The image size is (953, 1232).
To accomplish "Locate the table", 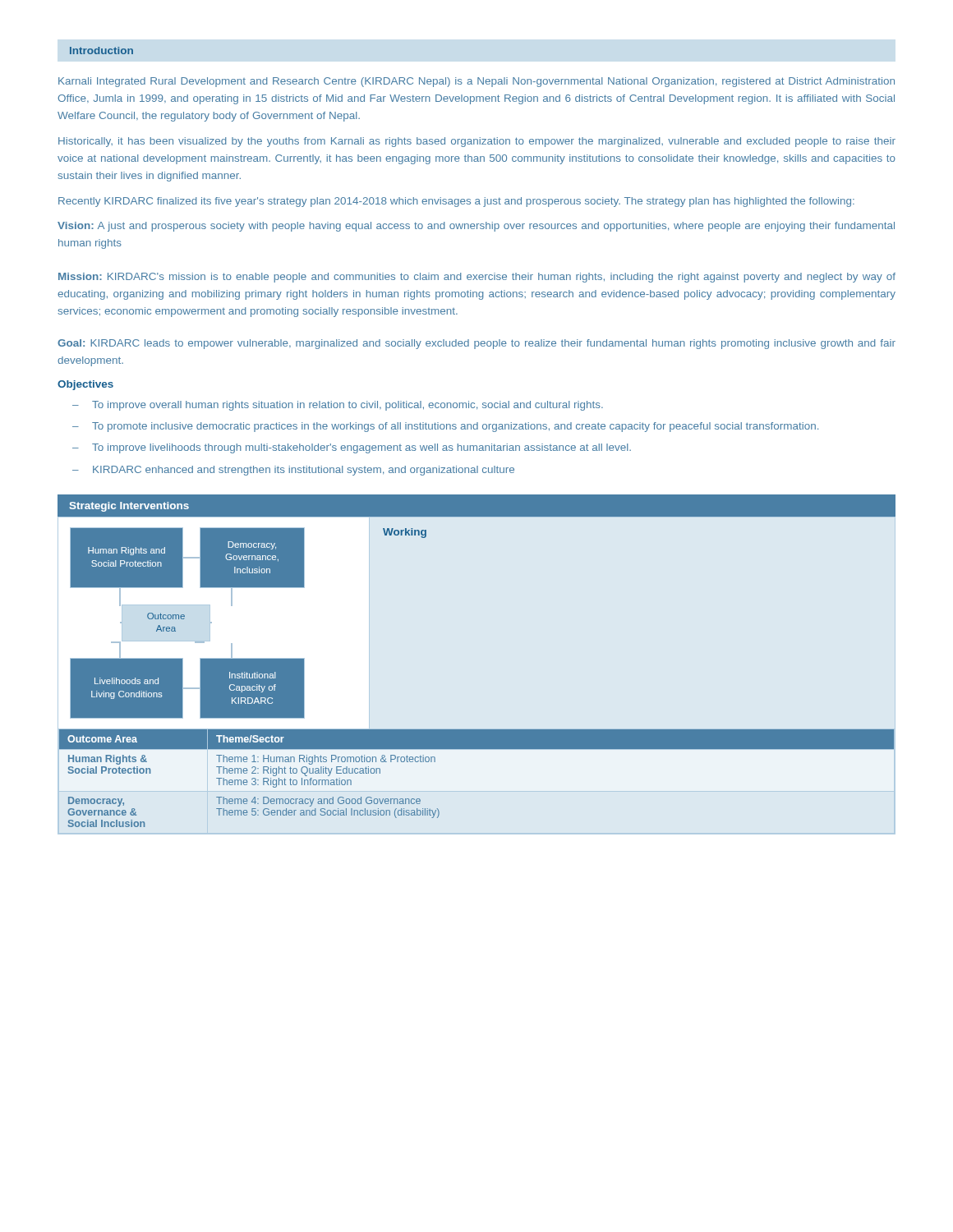I will [476, 781].
